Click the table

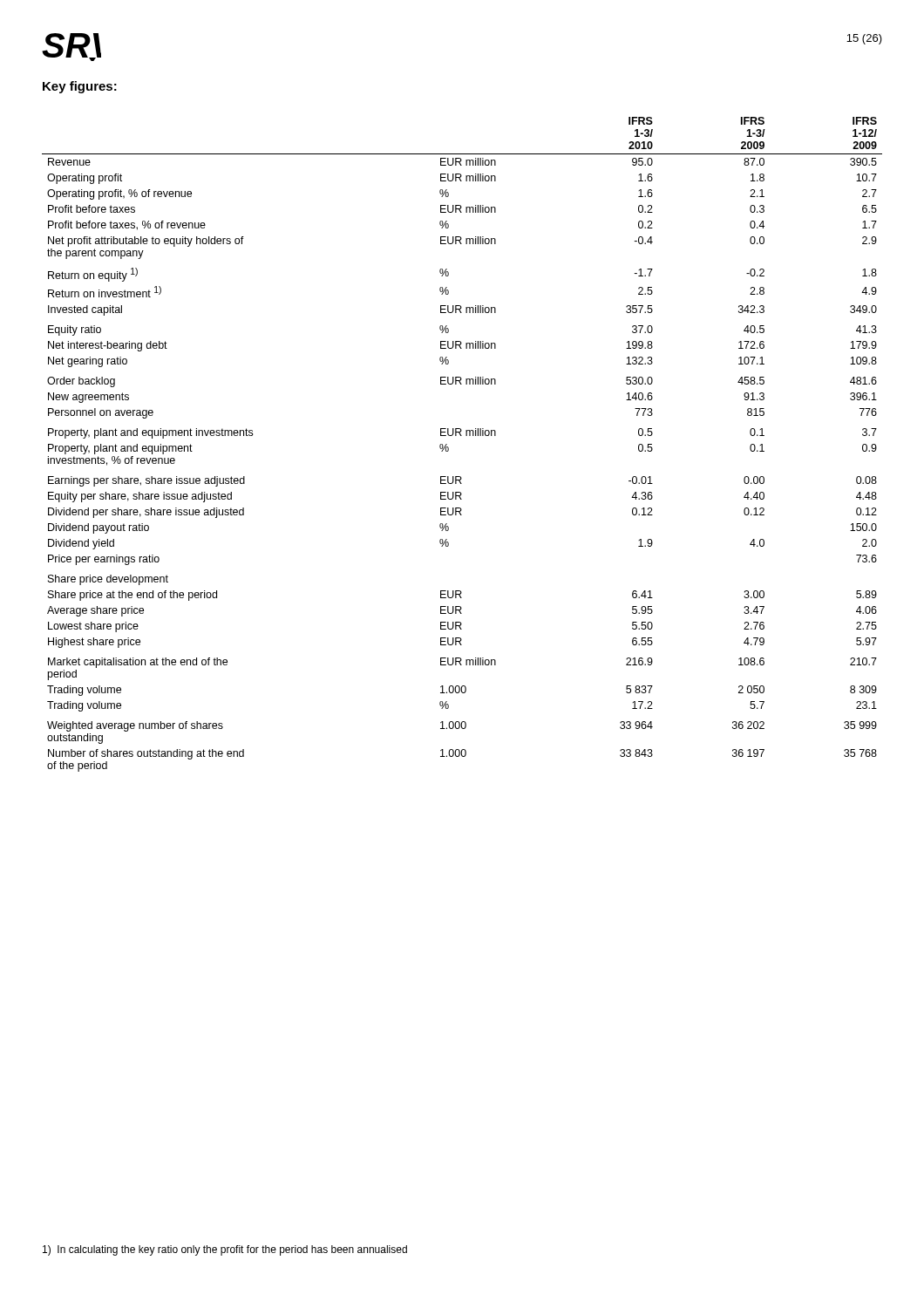click(x=462, y=444)
